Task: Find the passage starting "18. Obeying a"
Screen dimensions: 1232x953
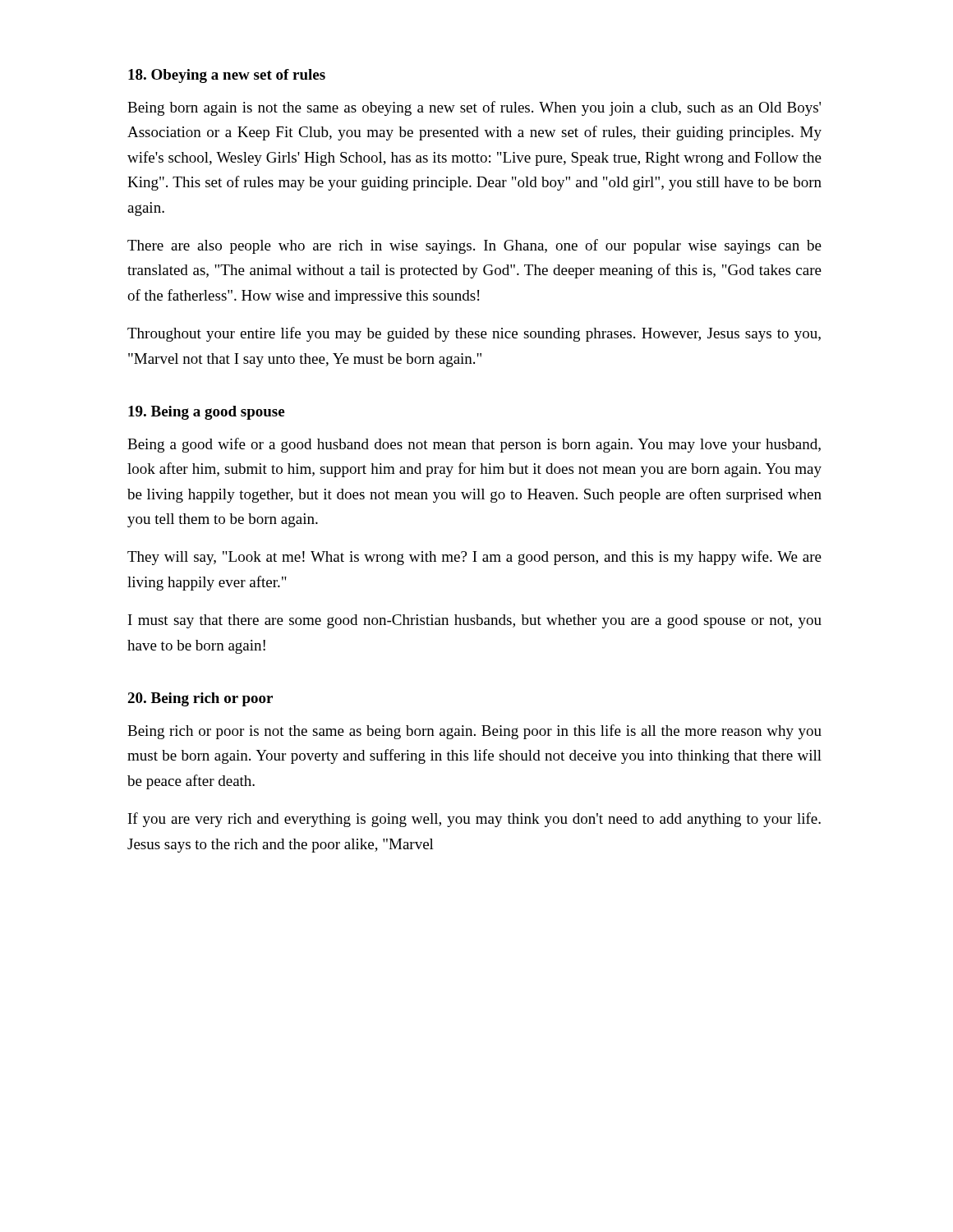Action: point(226,74)
